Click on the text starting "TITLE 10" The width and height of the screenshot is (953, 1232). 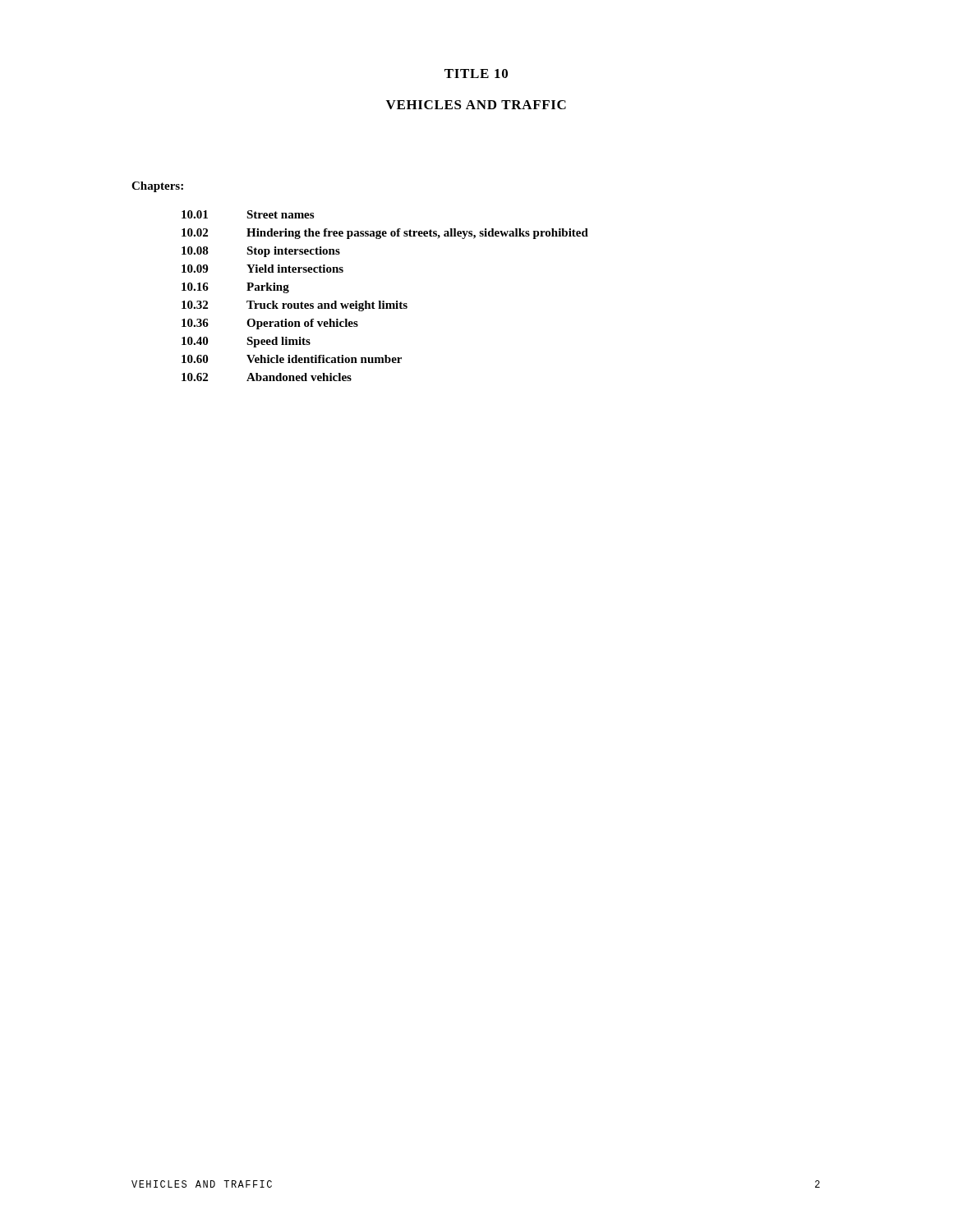(476, 73)
